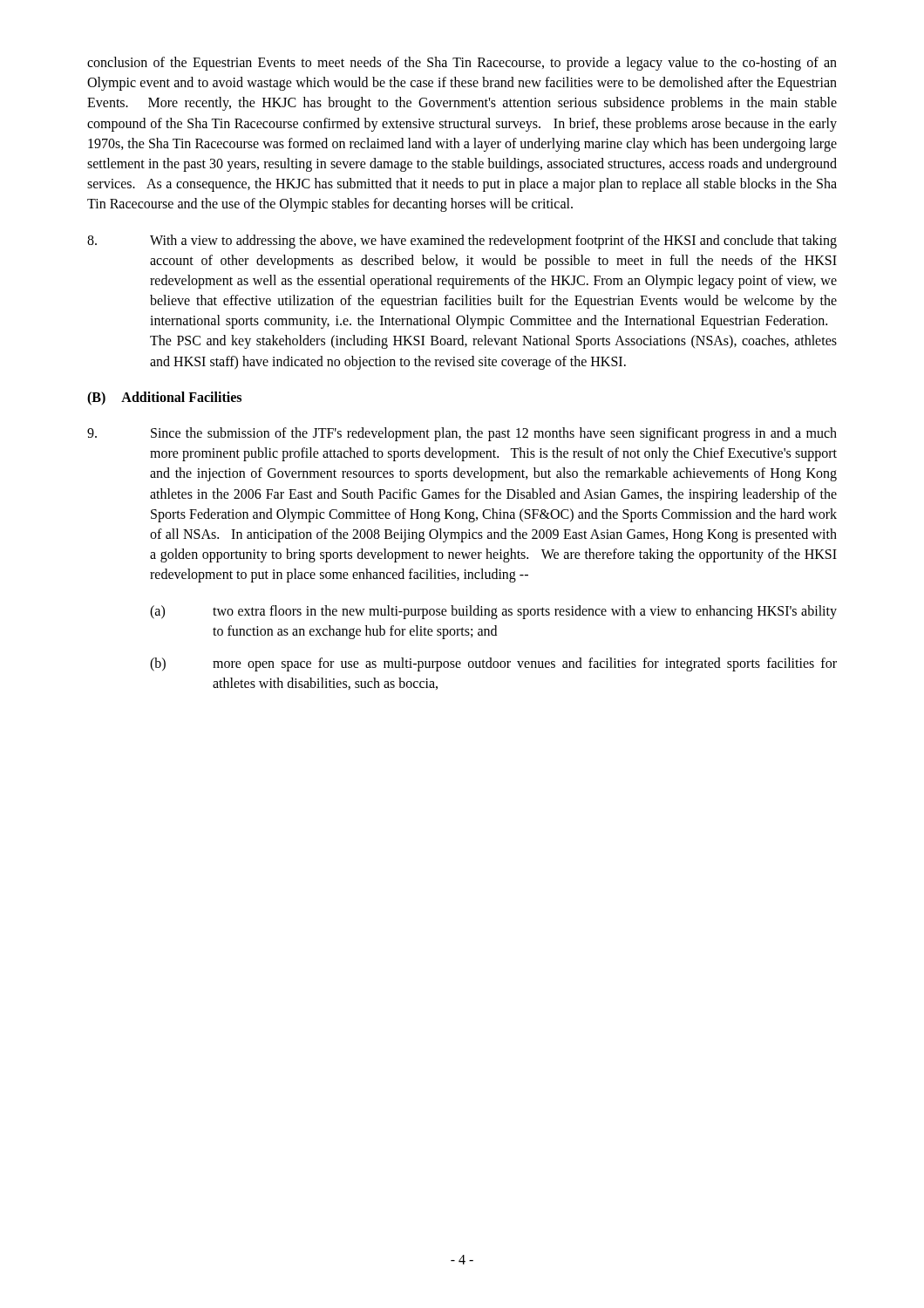The image size is (924, 1308).
Task: Point to the text starting "Since the submission of the JTF's redevelopment plan,"
Action: [462, 504]
